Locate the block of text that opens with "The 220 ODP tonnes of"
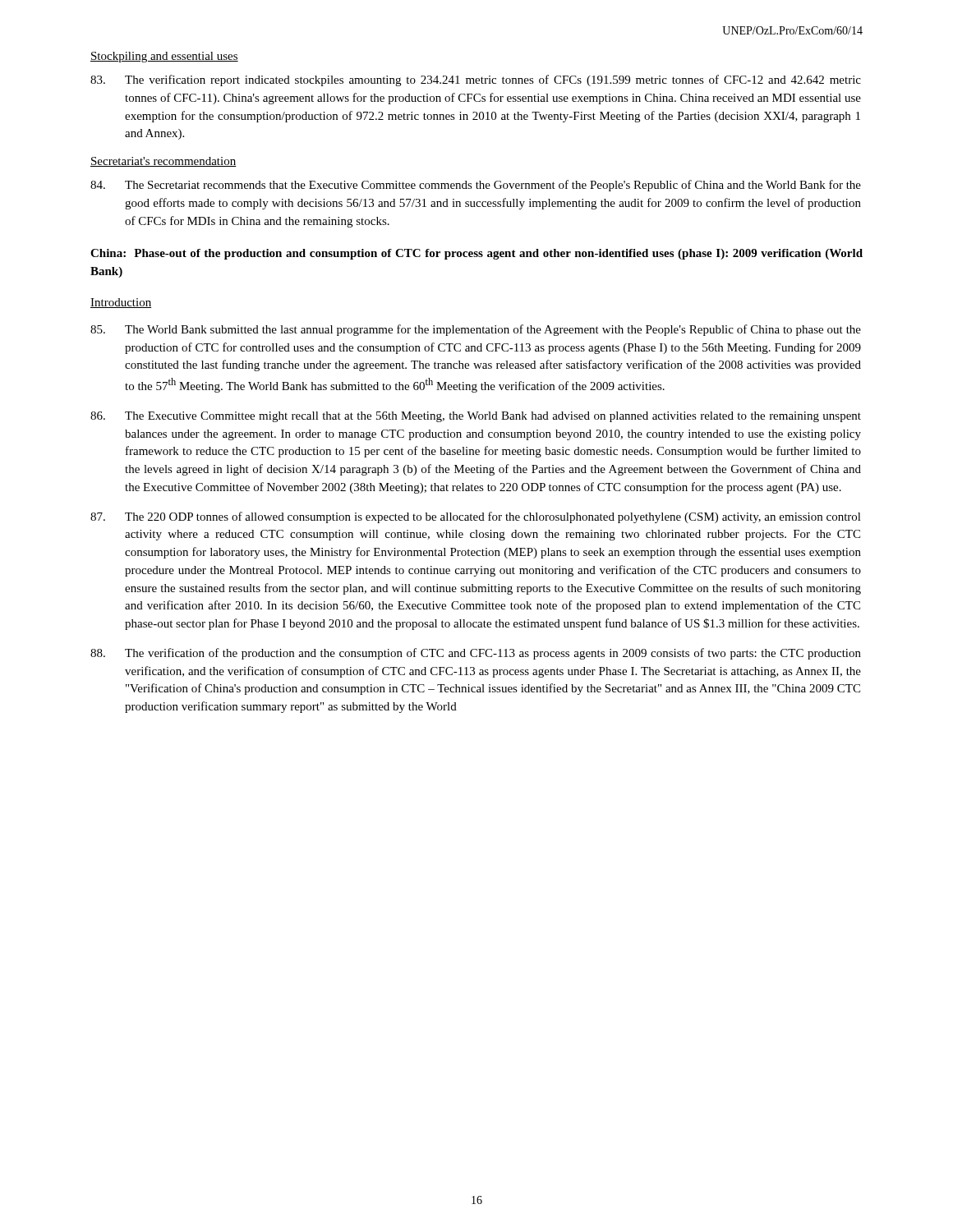 (x=476, y=570)
